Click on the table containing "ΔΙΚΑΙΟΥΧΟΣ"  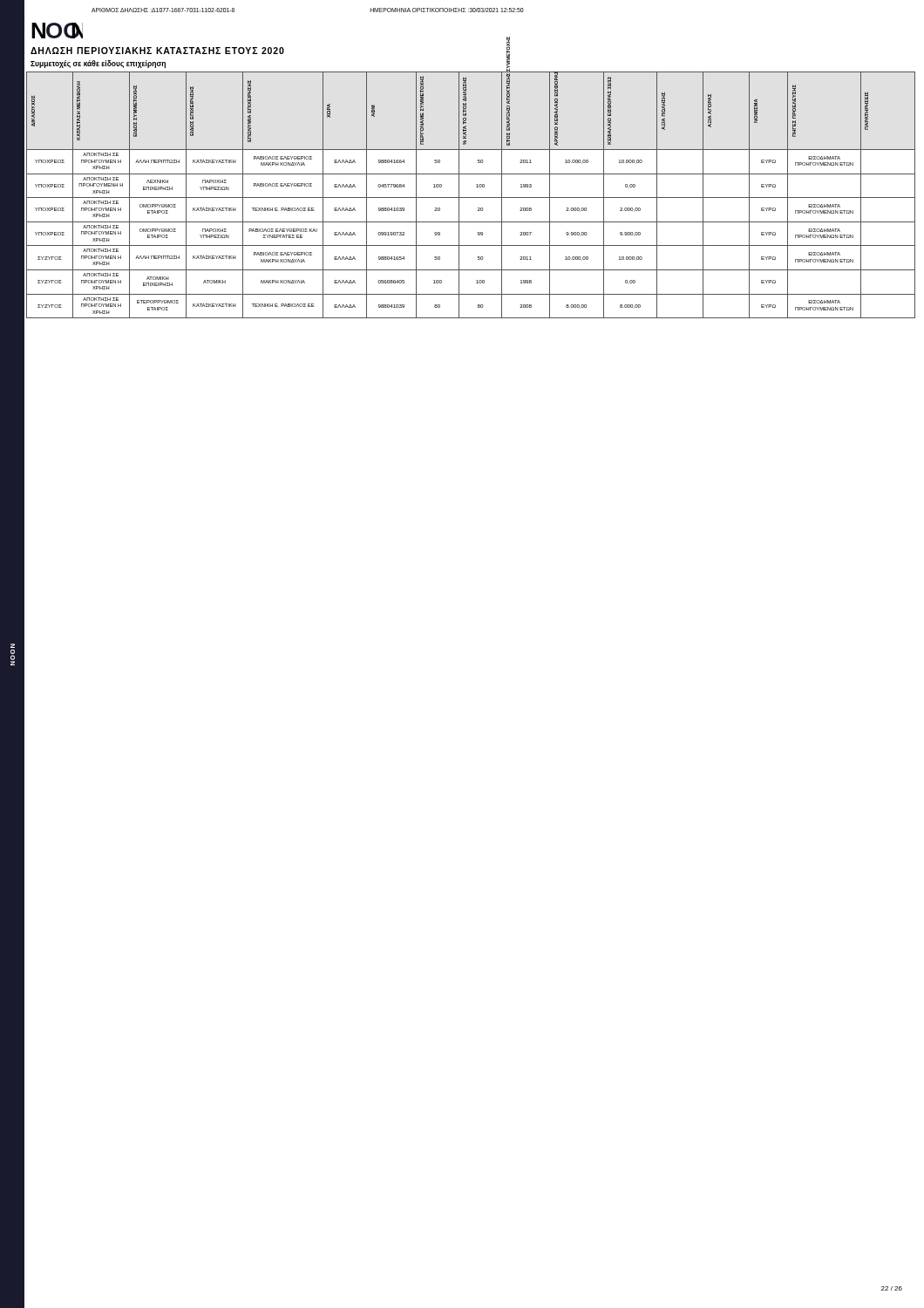pos(471,195)
